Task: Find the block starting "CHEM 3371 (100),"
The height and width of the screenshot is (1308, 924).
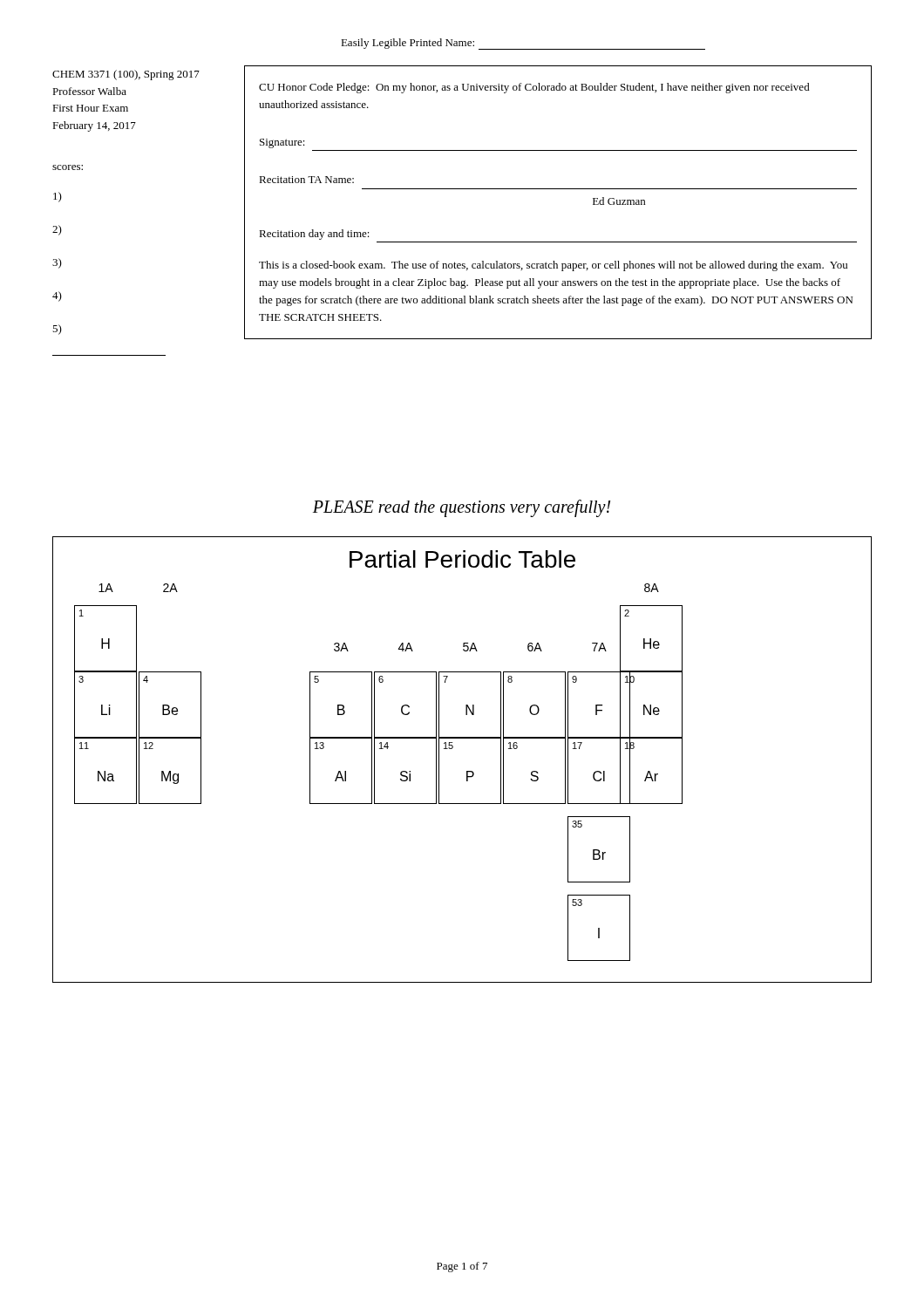Action: (x=126, y=99)
